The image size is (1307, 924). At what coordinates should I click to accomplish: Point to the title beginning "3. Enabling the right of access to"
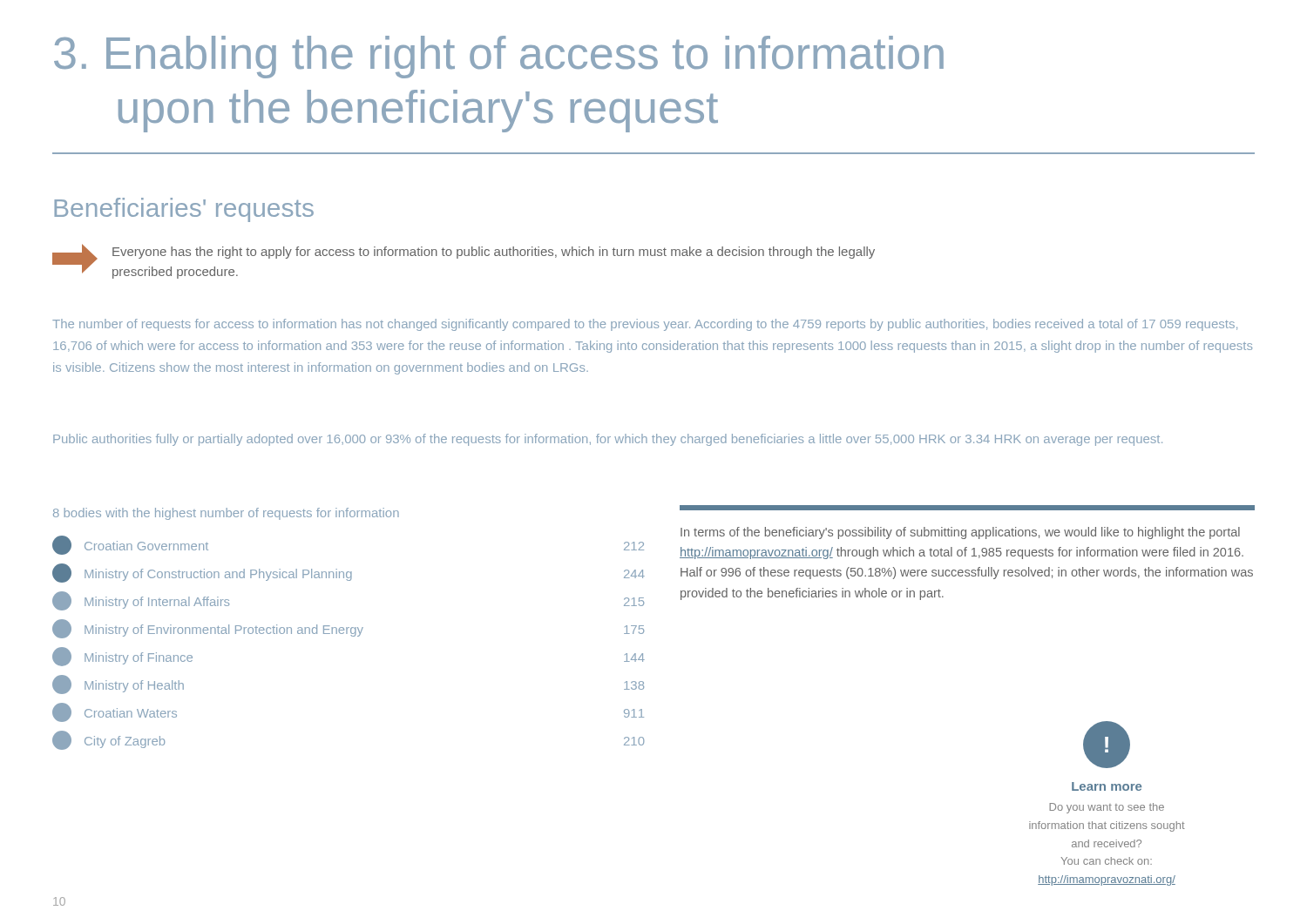tap(654, 80)
